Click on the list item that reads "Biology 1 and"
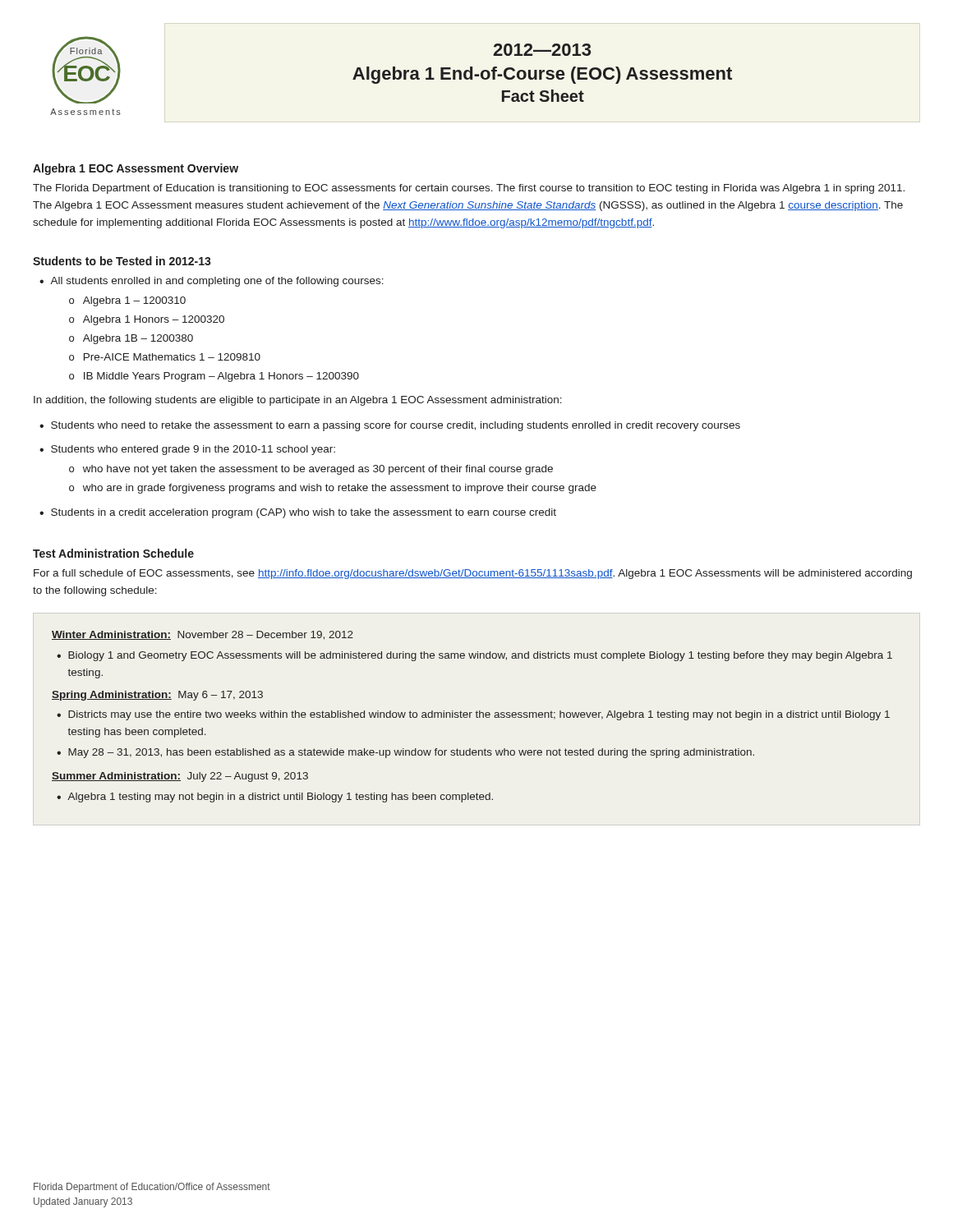The width and height of the screenshot is (953, 1232). click(485, 664)
